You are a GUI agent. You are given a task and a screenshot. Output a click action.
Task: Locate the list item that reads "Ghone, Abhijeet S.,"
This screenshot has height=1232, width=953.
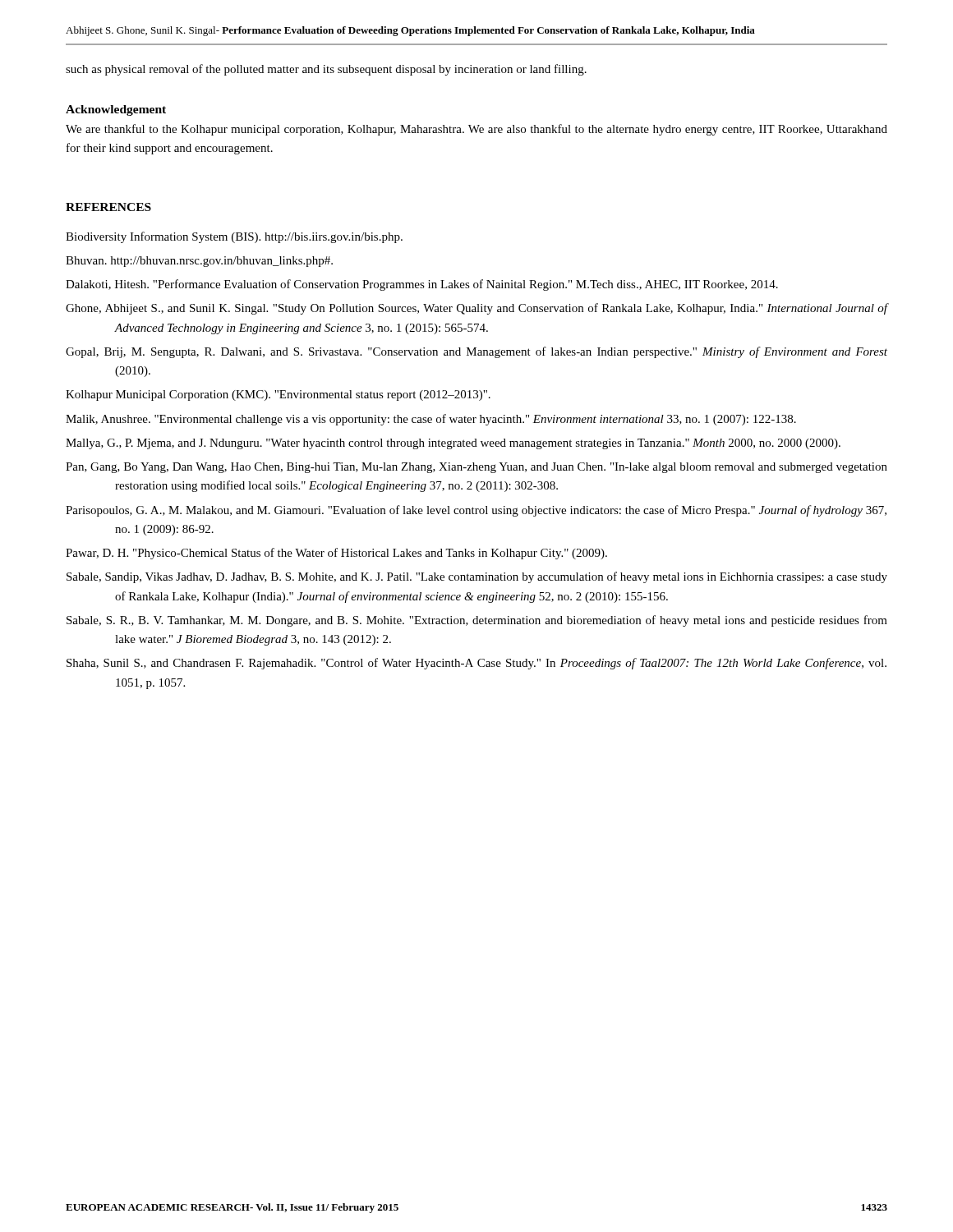tap(476, 318)
